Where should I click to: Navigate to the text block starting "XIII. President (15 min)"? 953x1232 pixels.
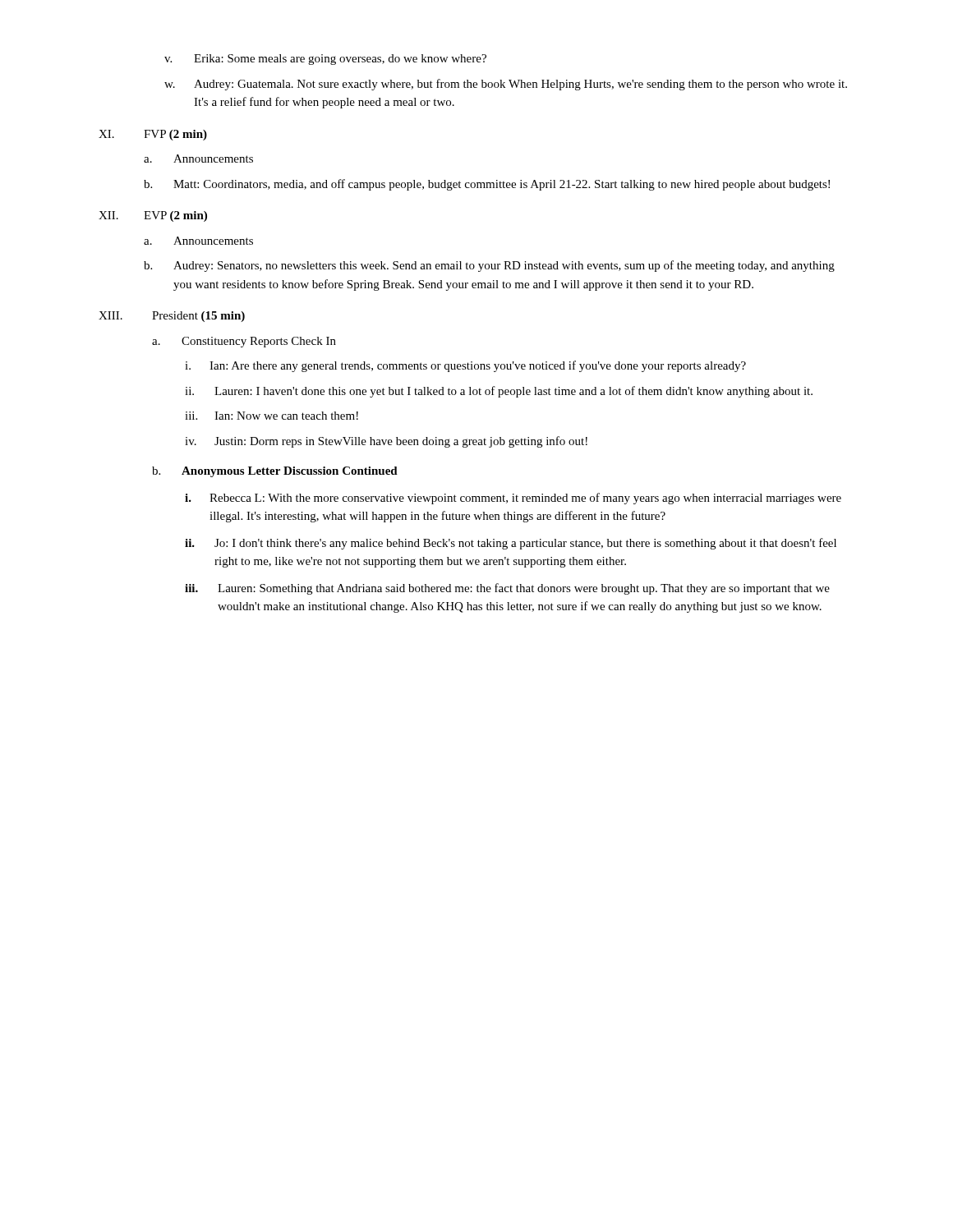click(x=172, y=316)
